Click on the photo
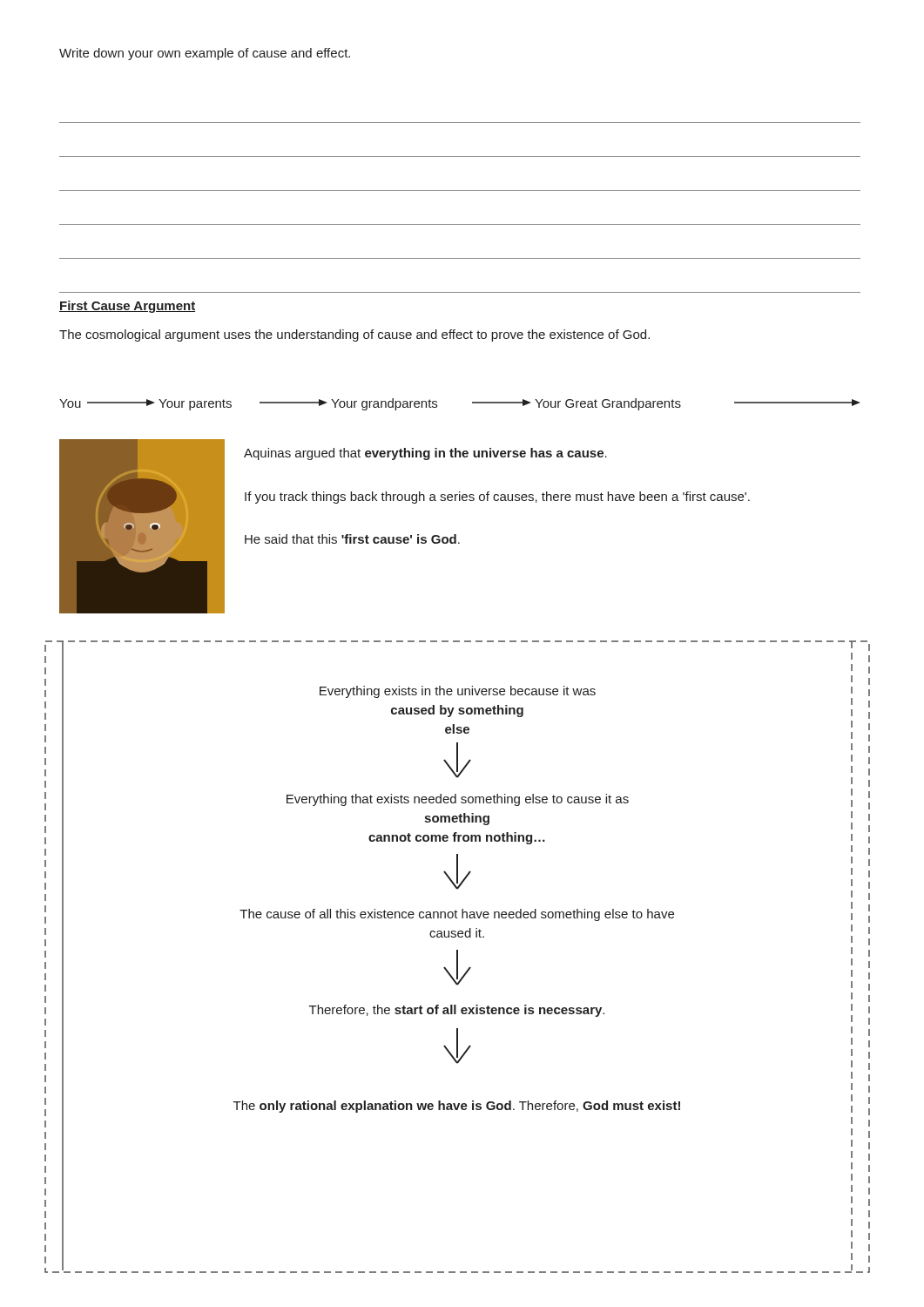Screen dimensions: 1307x924 142,526
